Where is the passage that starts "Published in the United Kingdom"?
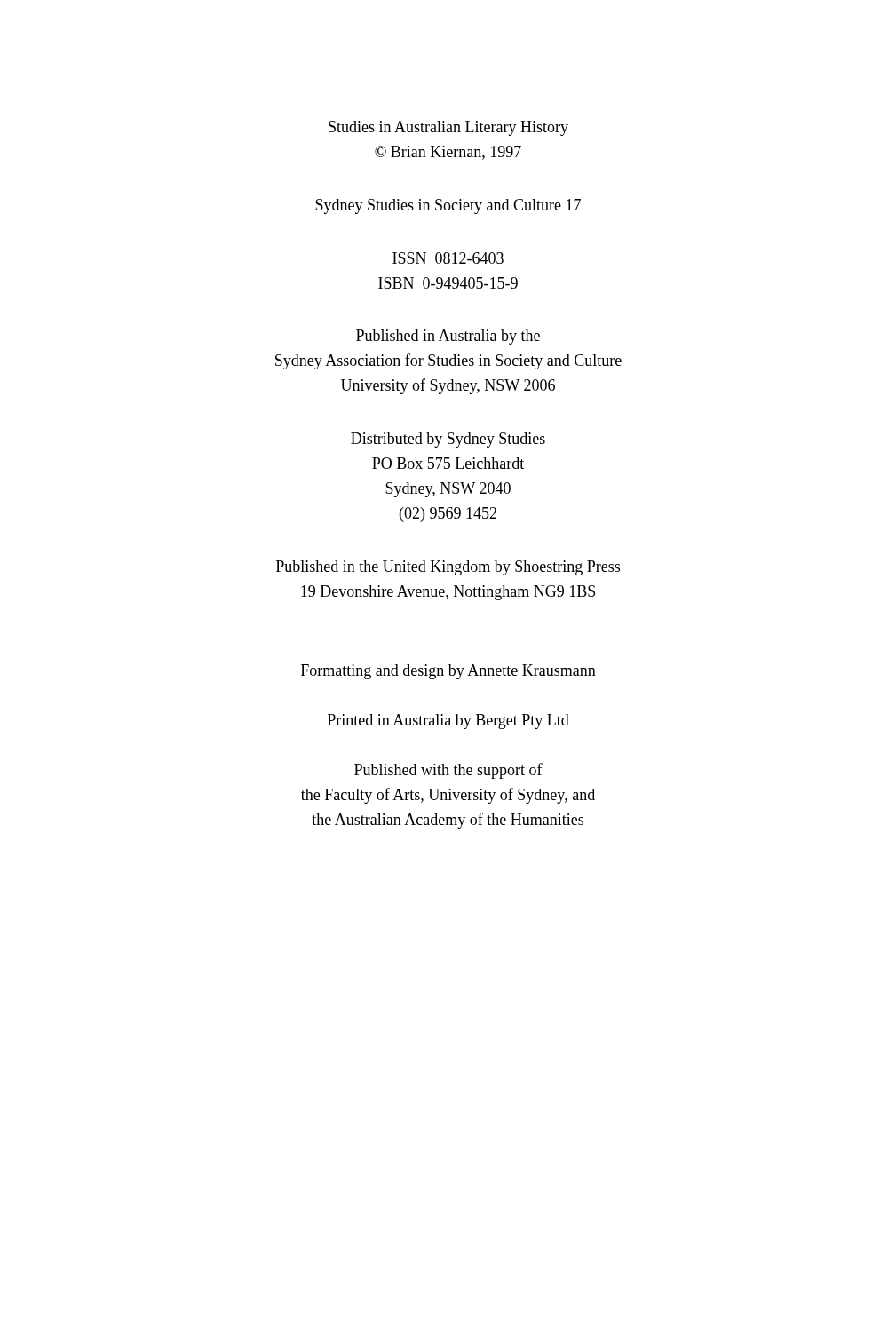 (x=448, y=579)
